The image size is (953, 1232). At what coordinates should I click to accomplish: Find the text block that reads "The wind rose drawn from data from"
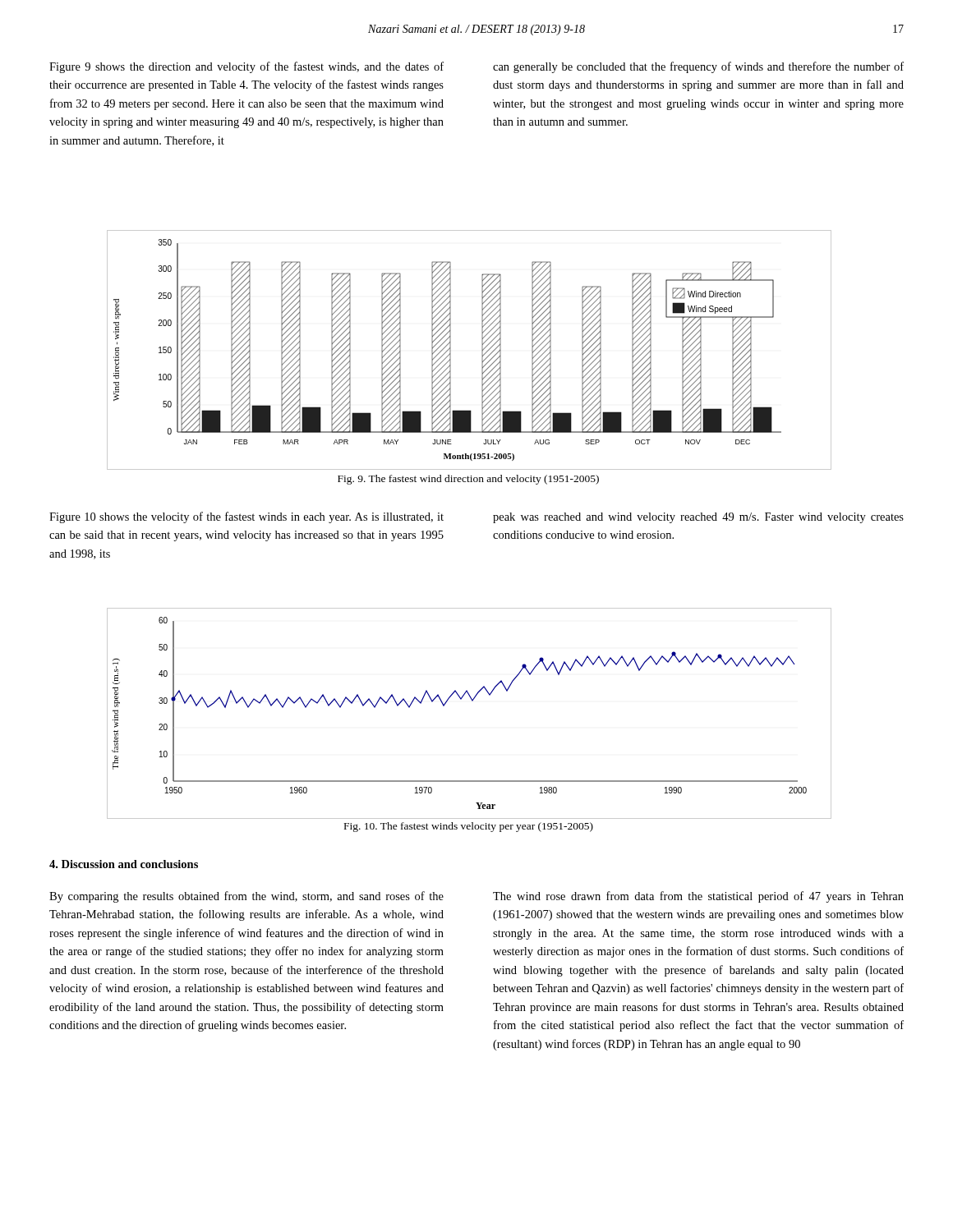click(698, 970)
